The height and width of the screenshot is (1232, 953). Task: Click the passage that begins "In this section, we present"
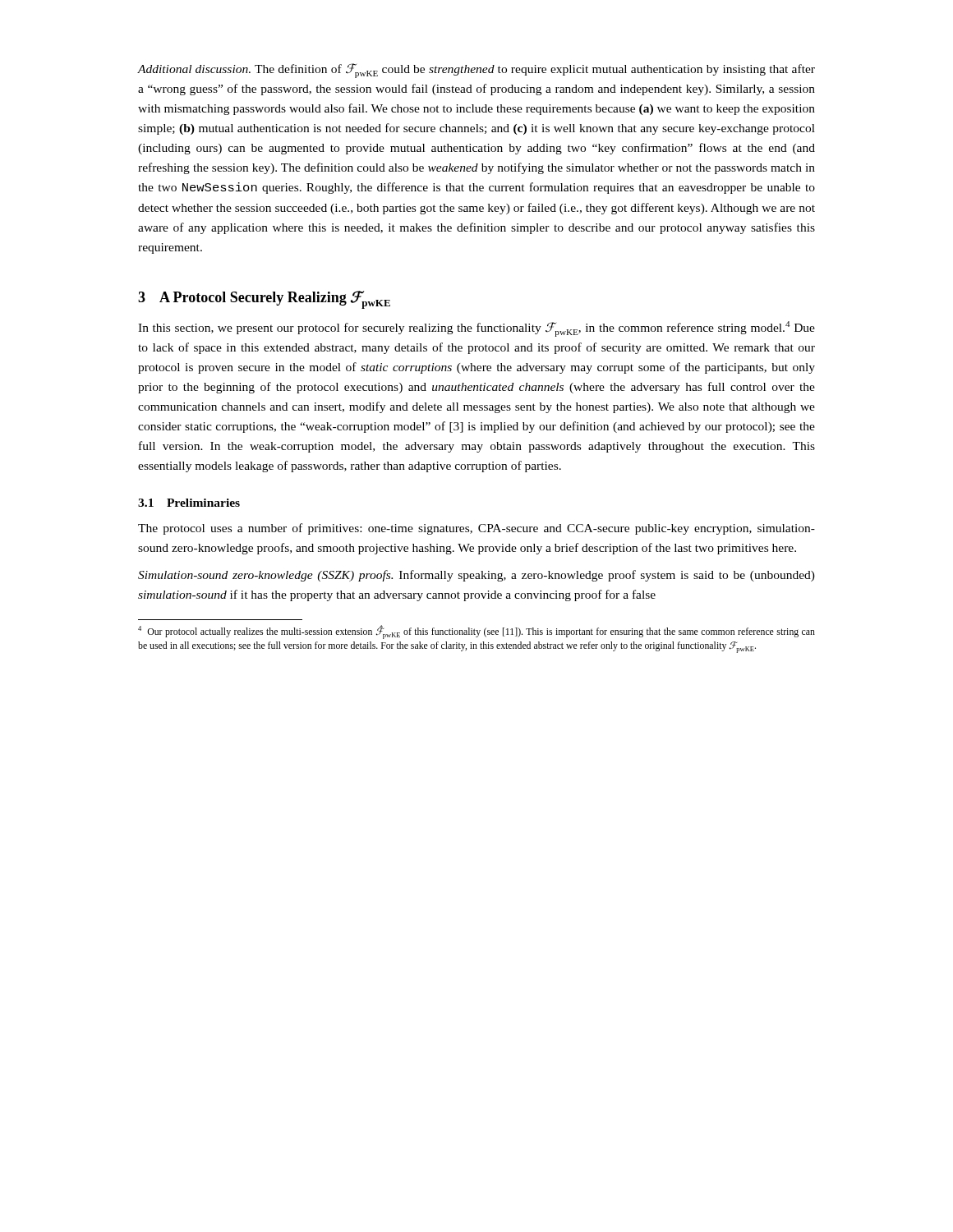pos(476,397)
